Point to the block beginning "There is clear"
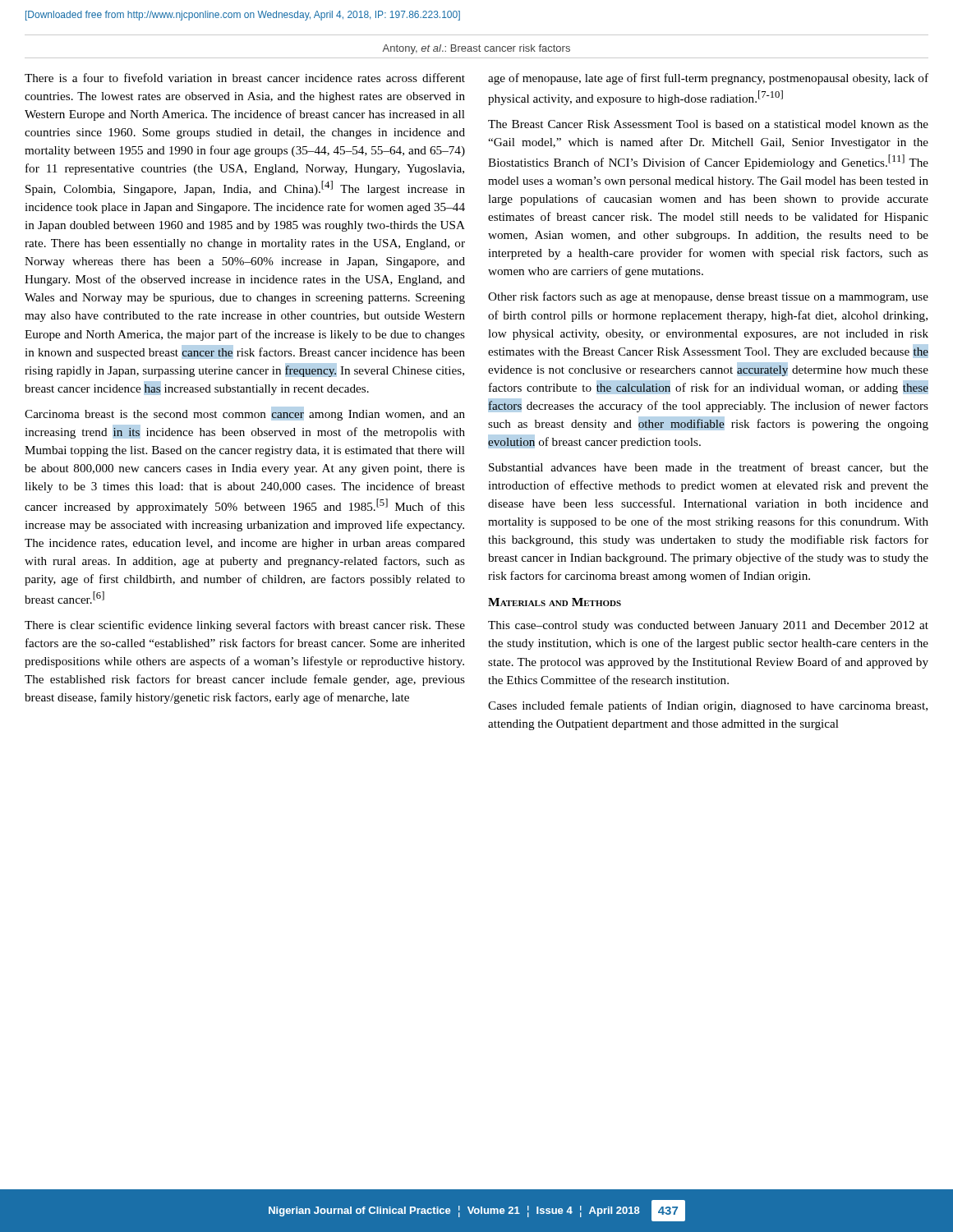953x1232 pixels. tap(245, 661)
